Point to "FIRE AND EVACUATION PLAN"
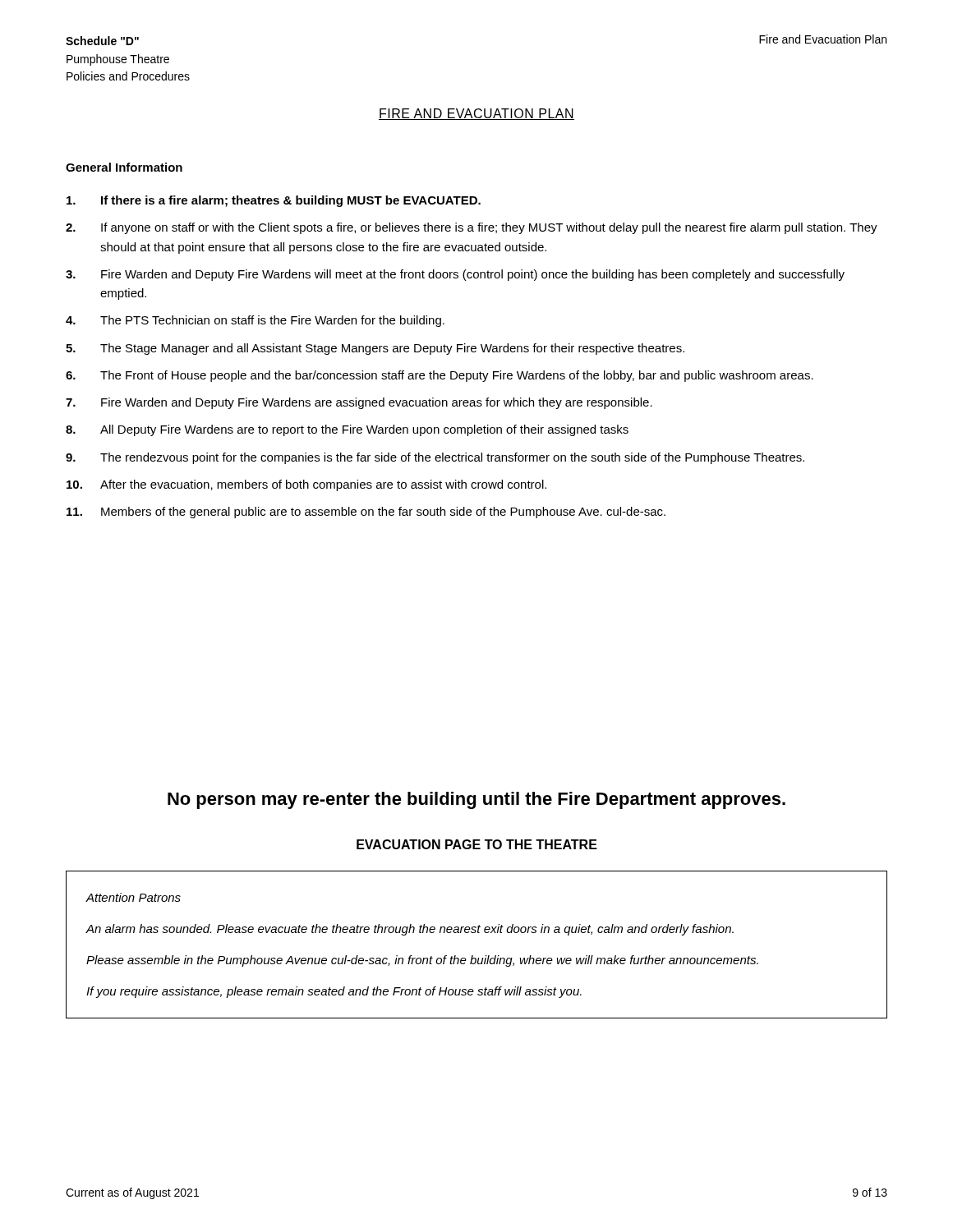953x1232 pixels. (x=476, y=114)
